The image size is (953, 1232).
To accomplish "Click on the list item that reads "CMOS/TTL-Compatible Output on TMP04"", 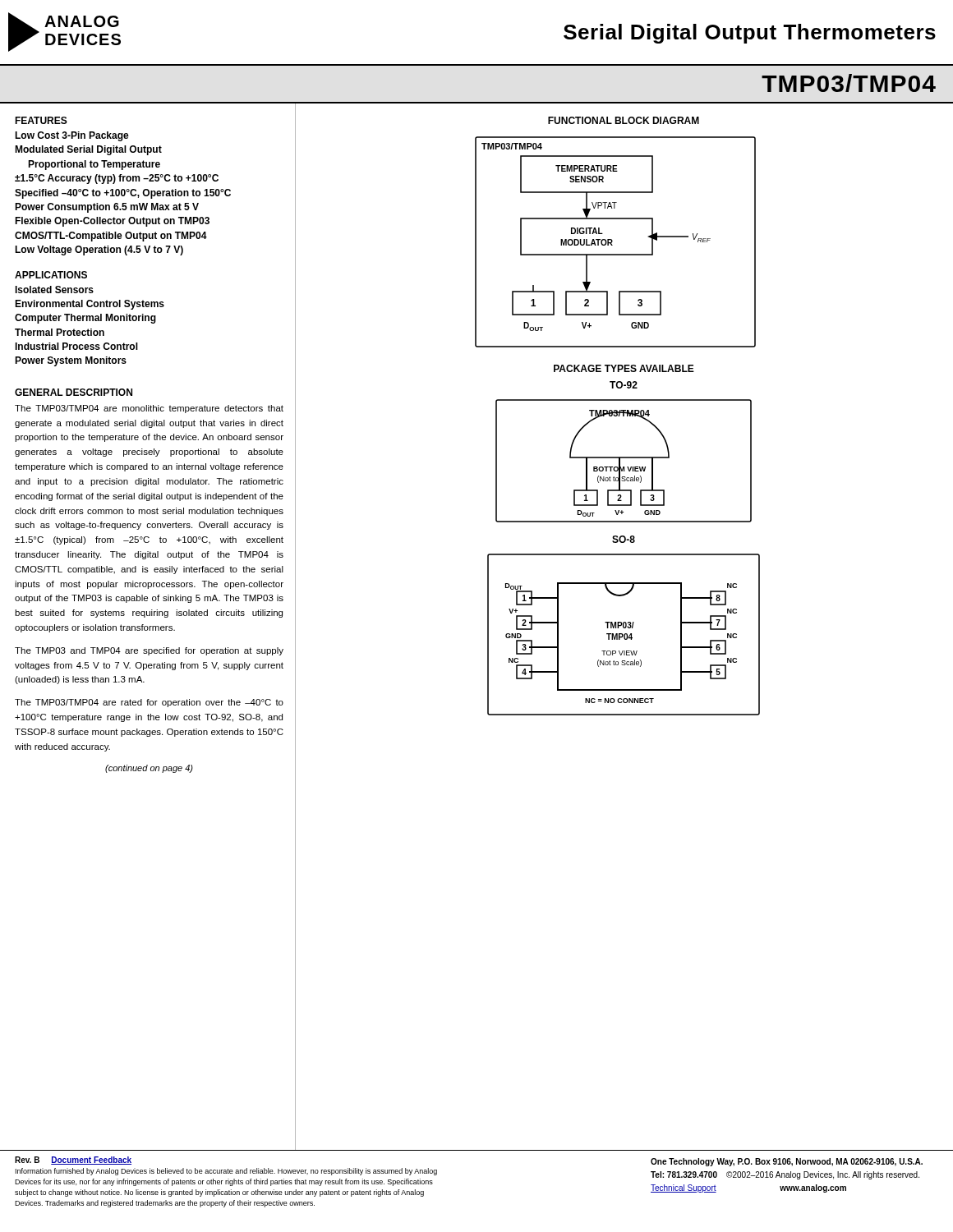I will [x=111, y=235].
